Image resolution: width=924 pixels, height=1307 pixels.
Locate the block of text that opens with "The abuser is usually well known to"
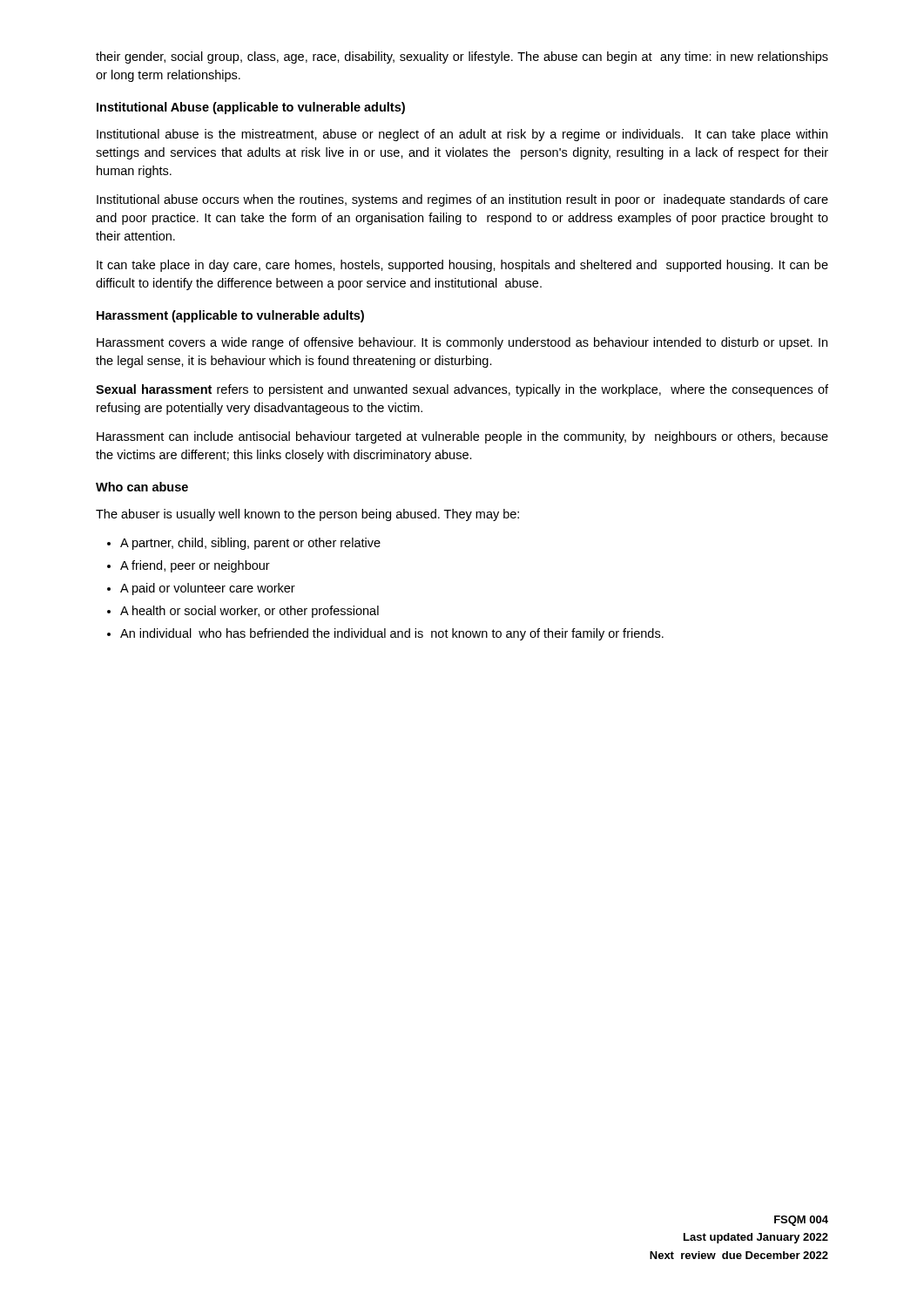click(308, 514)
